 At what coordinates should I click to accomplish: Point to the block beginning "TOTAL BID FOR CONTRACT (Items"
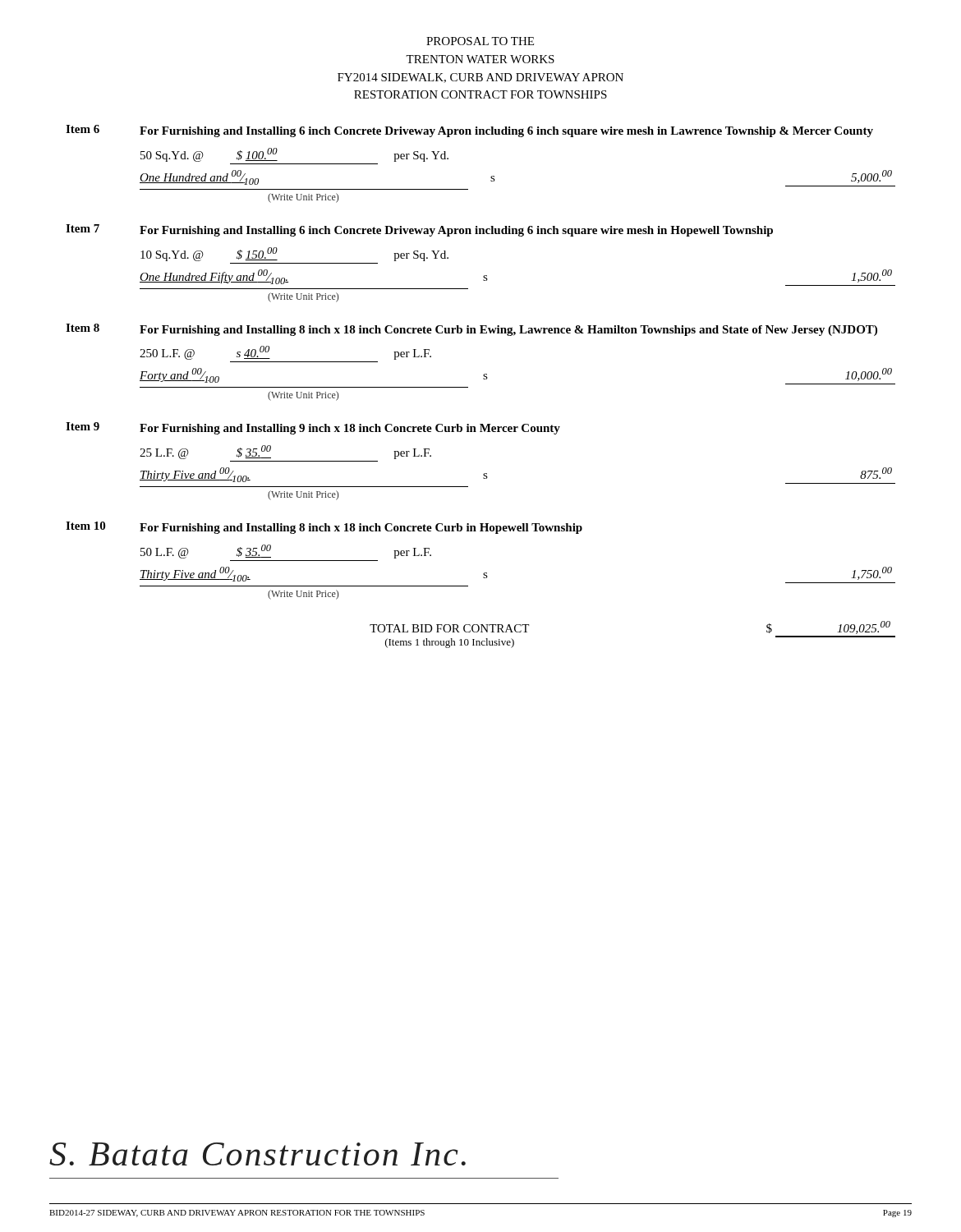(x=517, y=633)
